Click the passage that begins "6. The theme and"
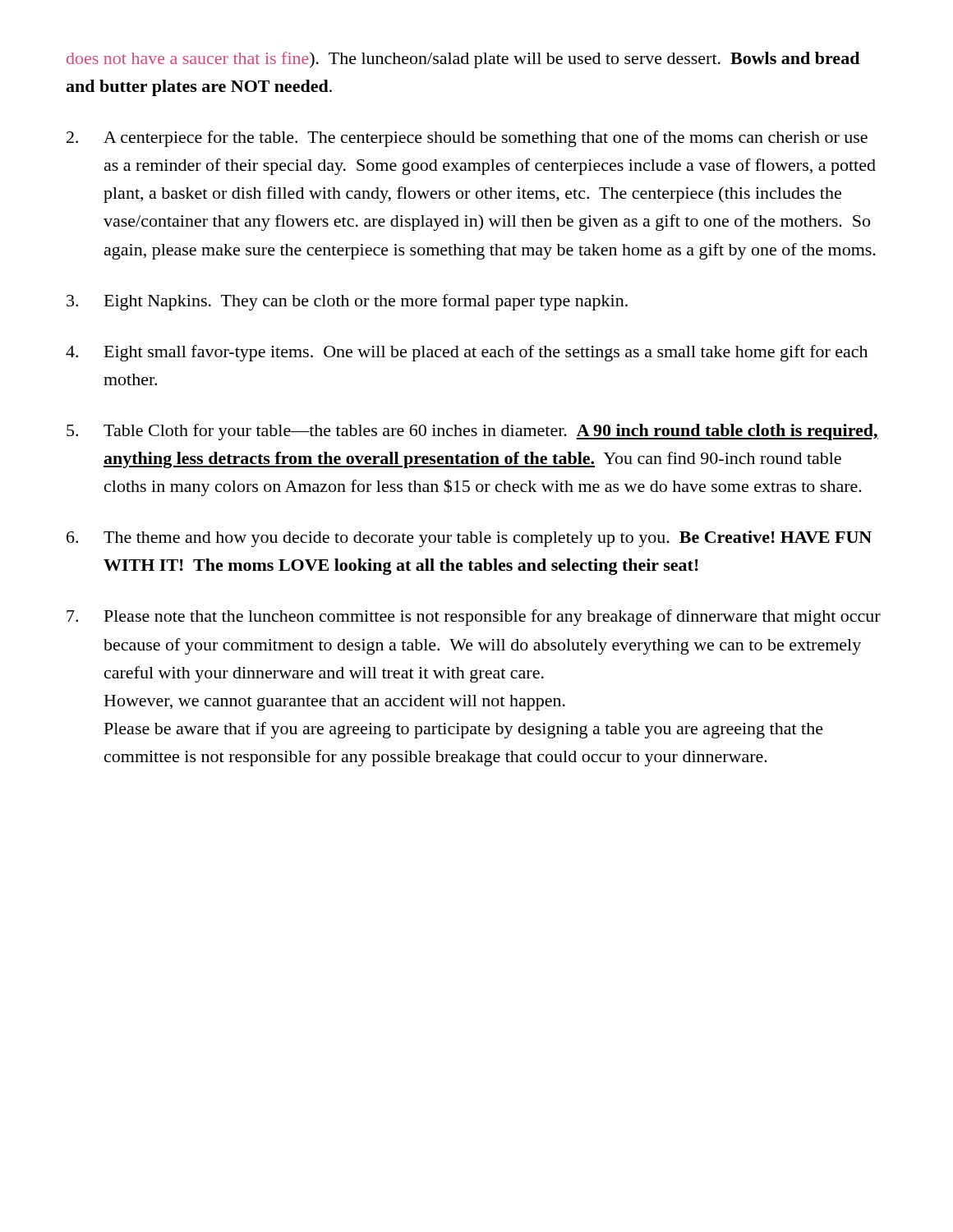Viewport: 953px width, 1232px height. 476,551
